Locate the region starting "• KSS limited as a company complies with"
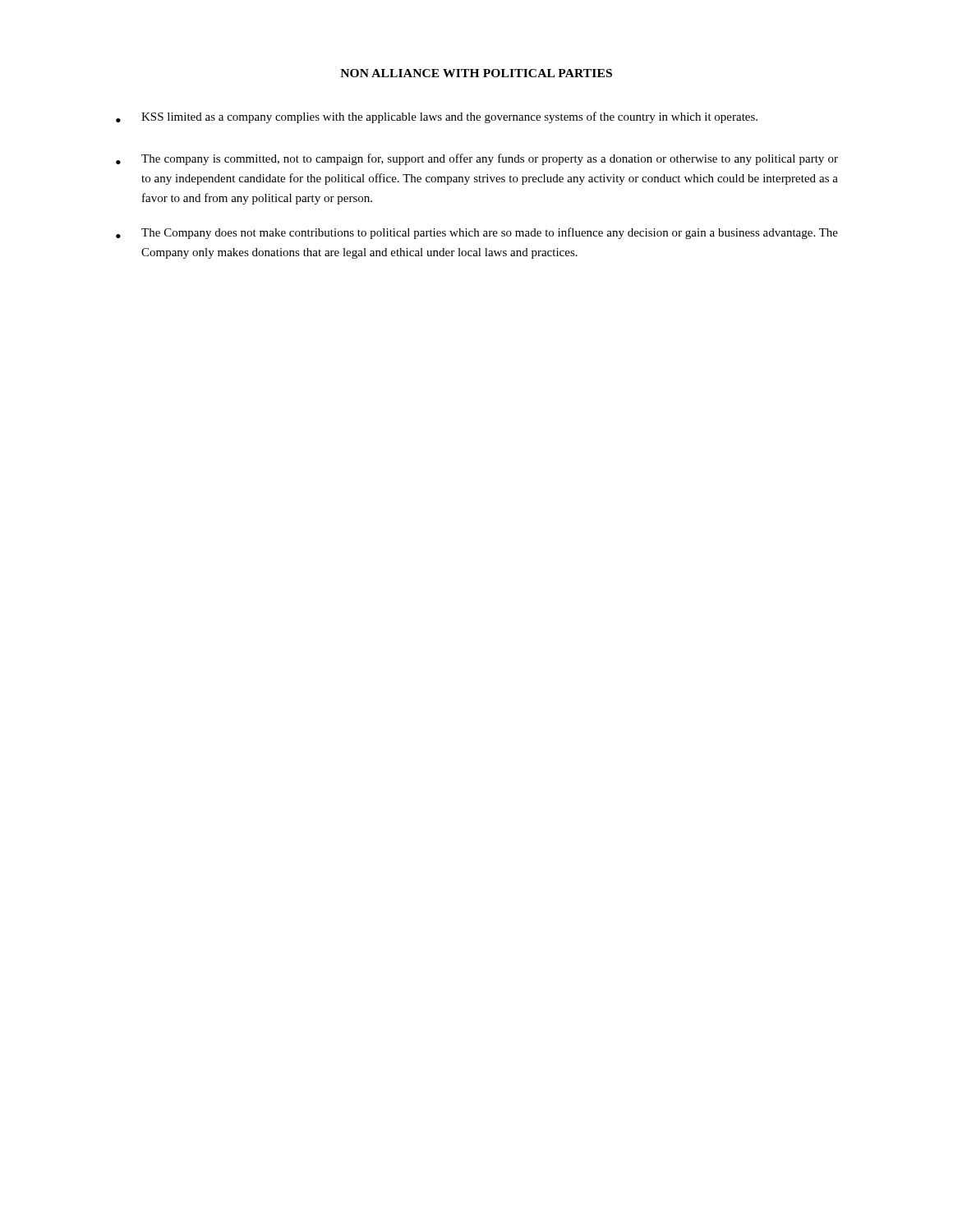The height and width of the screenshot is (1232, 953). click(476, 120)
